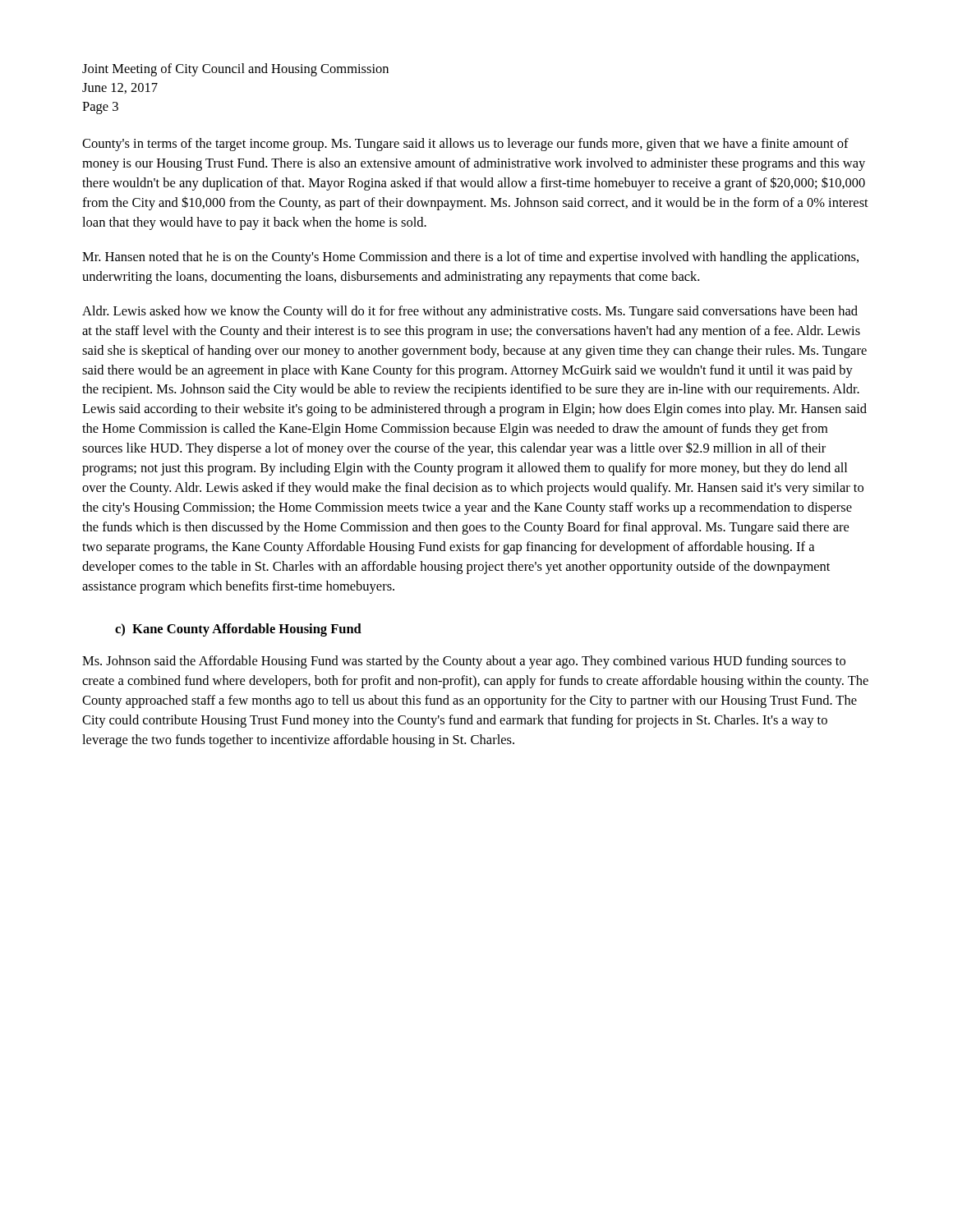Click on the region starting "Ms. Johnson said the Affordable Housing Fund"
Screen dimensions: 1232x953
(475, 700)
